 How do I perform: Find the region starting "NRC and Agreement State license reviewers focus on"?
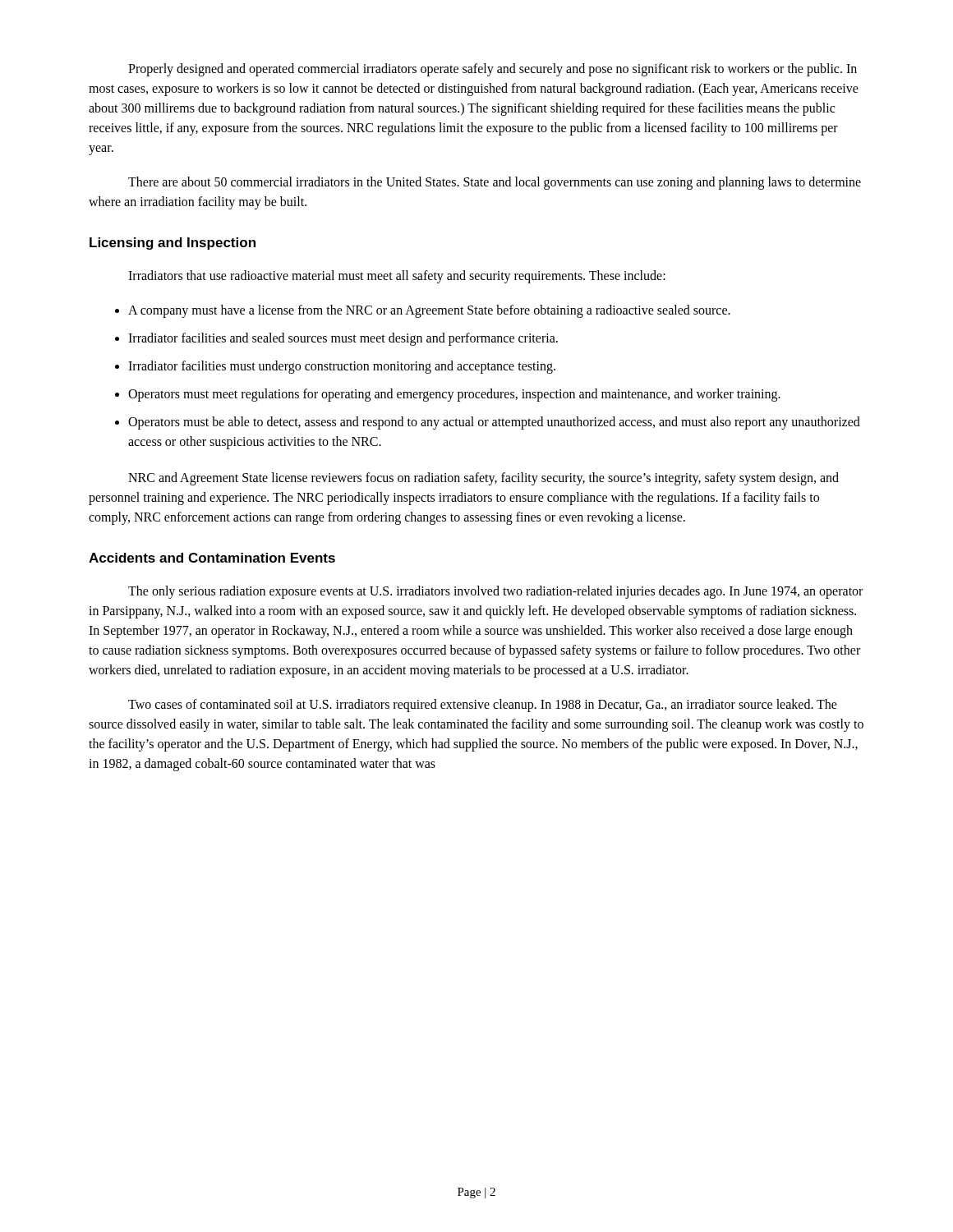(476, 498)
